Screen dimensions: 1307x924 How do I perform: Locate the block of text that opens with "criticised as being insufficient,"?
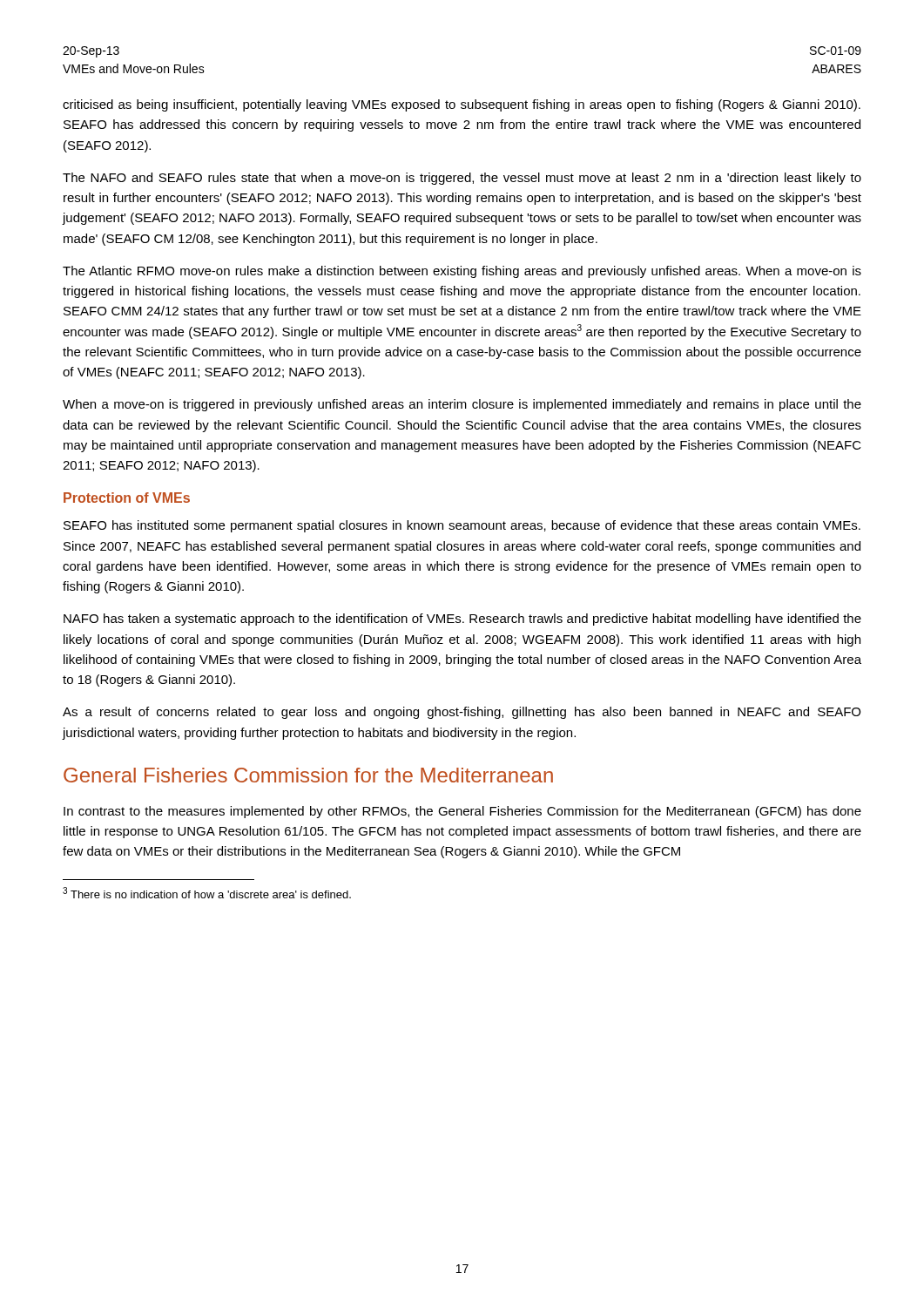[x=462, y=124]
